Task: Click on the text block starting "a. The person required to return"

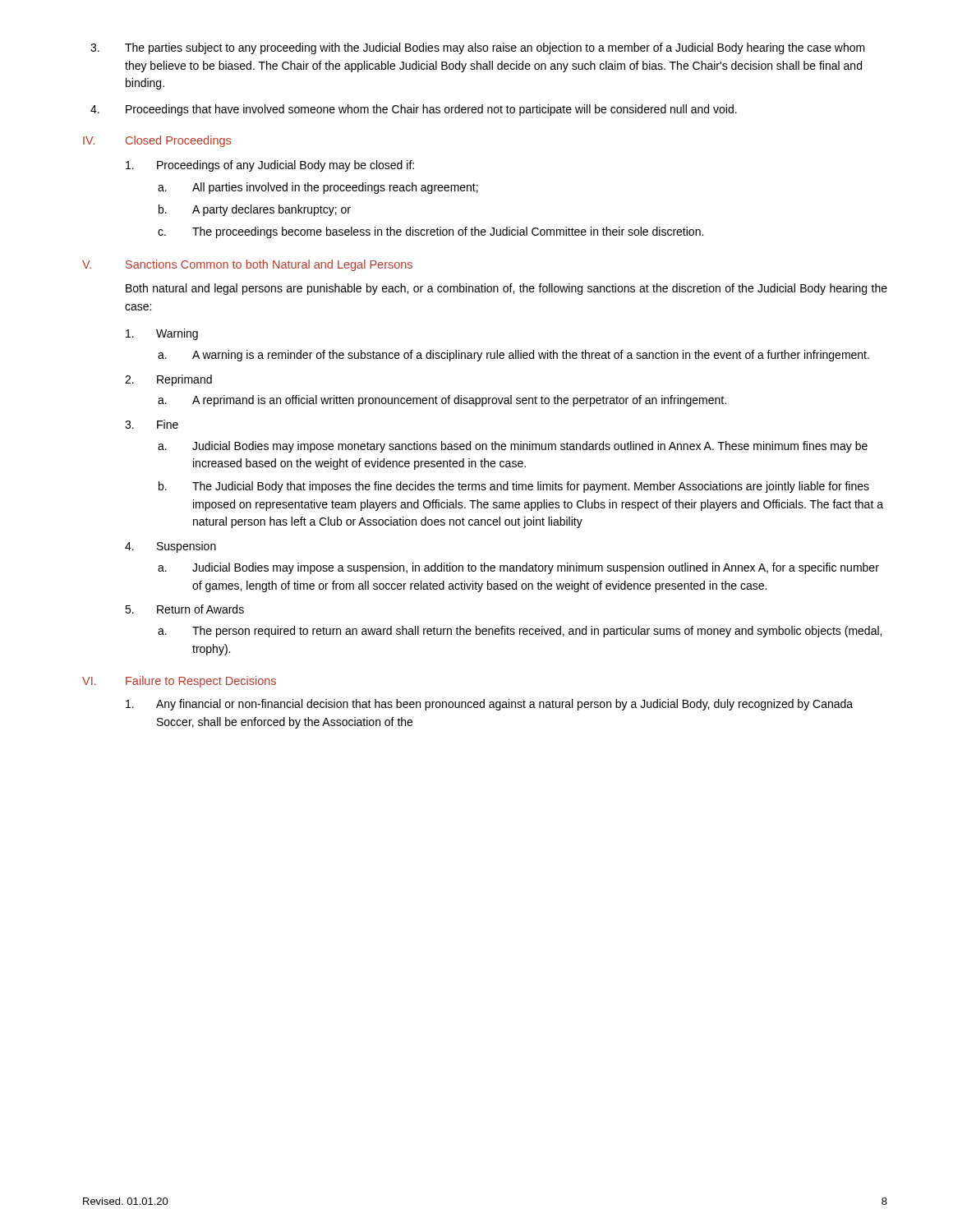Action: click(x=522, y=640)
